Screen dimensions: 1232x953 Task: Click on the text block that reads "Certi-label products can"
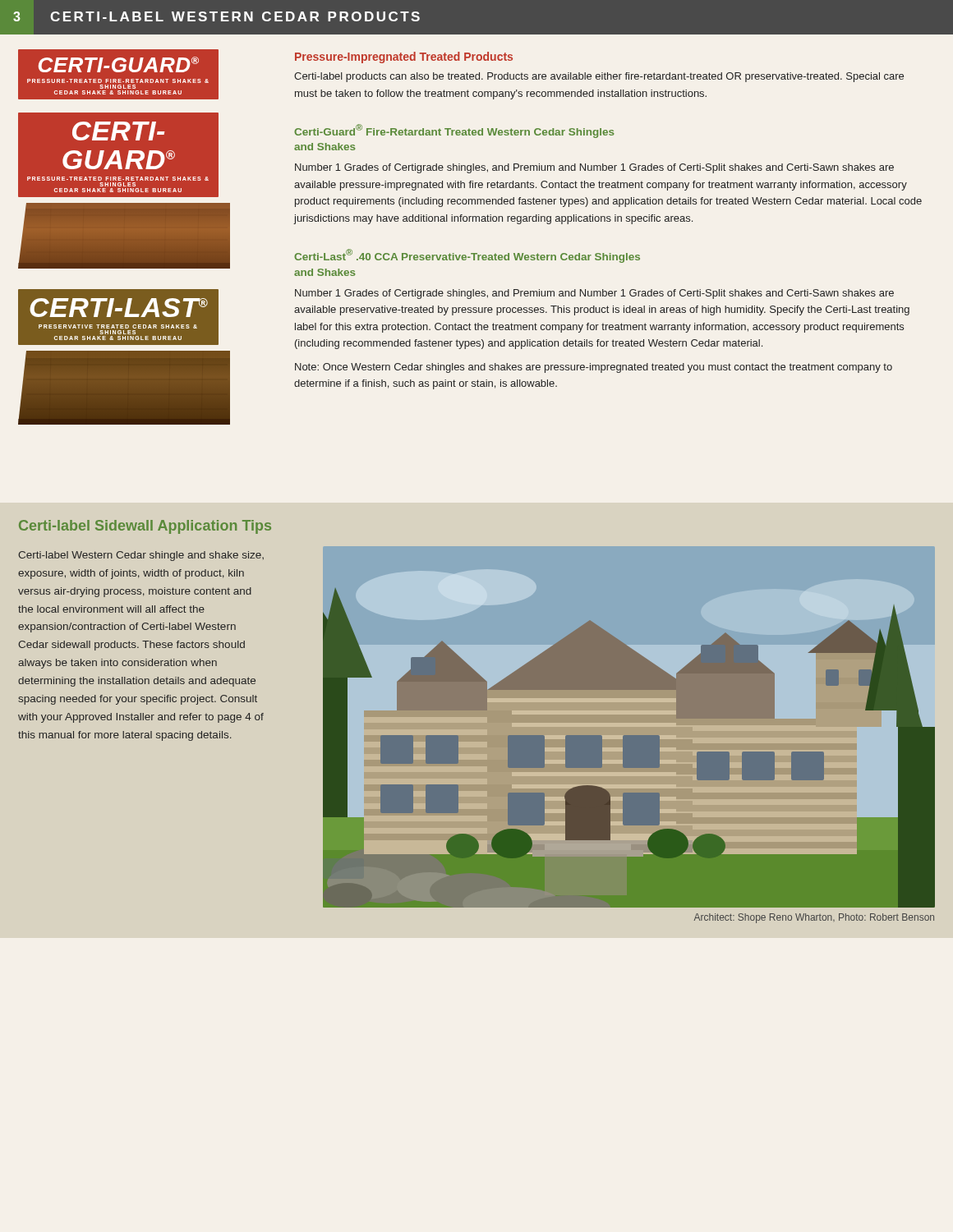(599, 84)
